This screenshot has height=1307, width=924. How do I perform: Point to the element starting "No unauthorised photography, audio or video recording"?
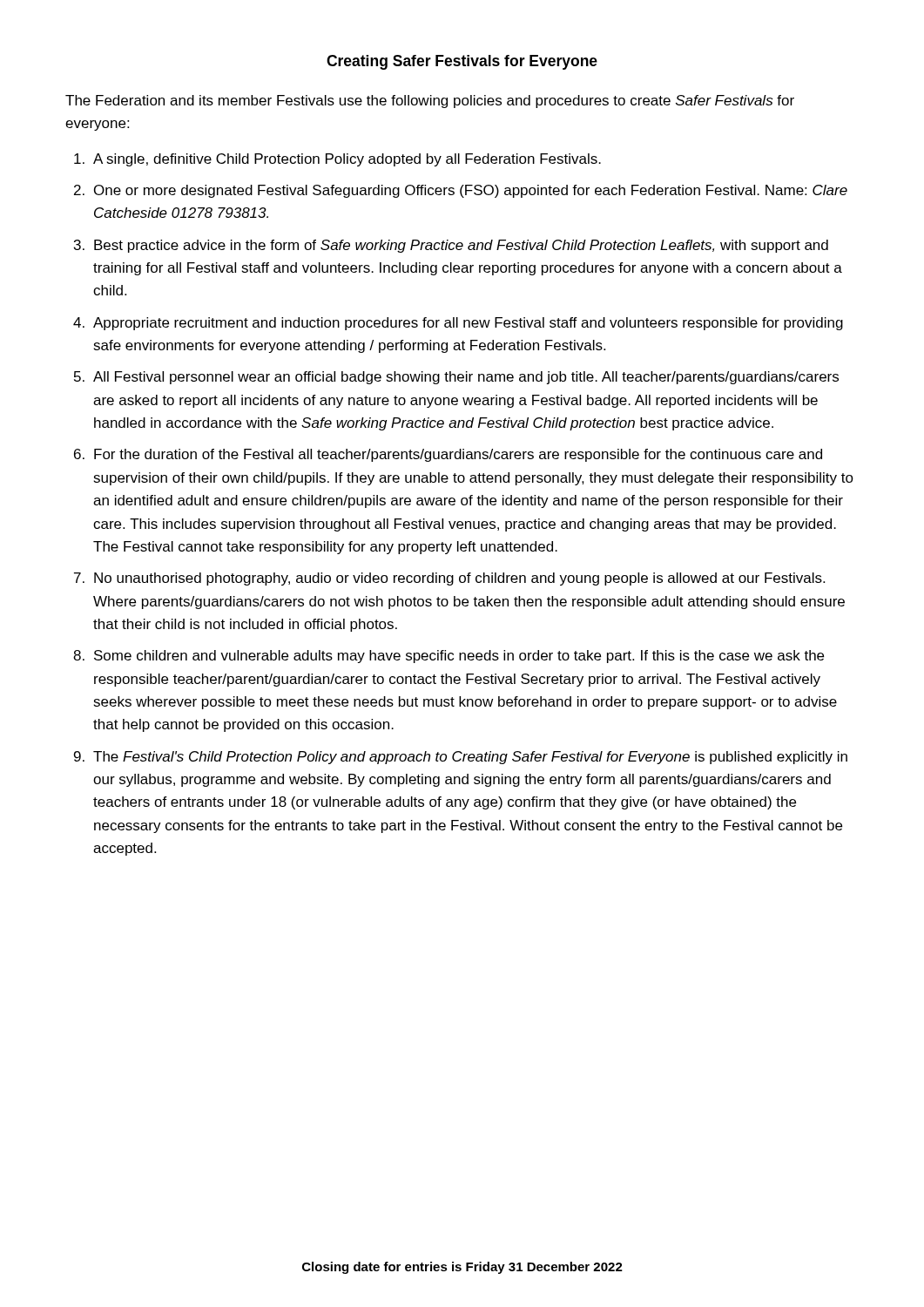pos(469,601)
